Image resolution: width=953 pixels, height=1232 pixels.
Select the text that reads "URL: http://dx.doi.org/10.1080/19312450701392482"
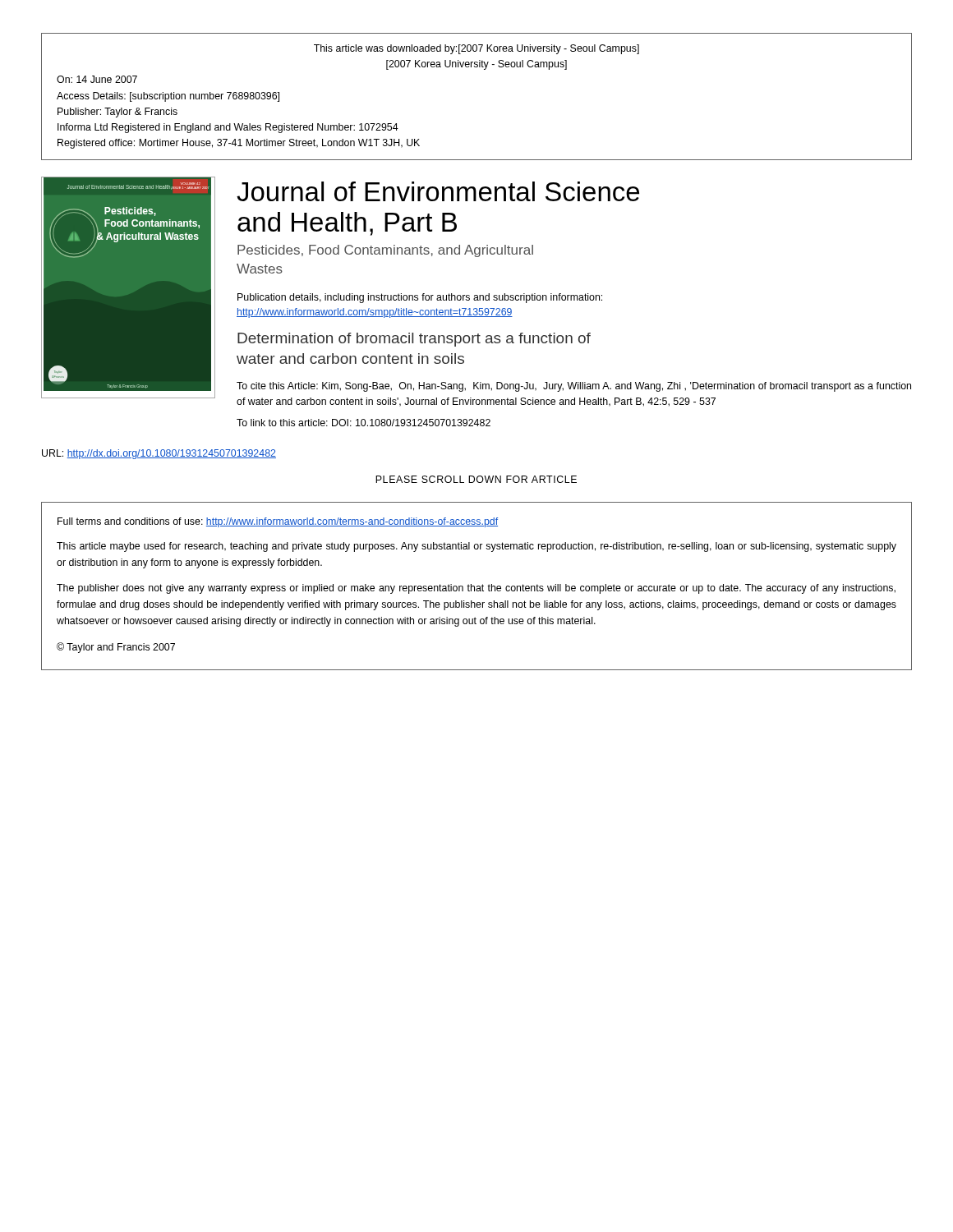(159, 453)
